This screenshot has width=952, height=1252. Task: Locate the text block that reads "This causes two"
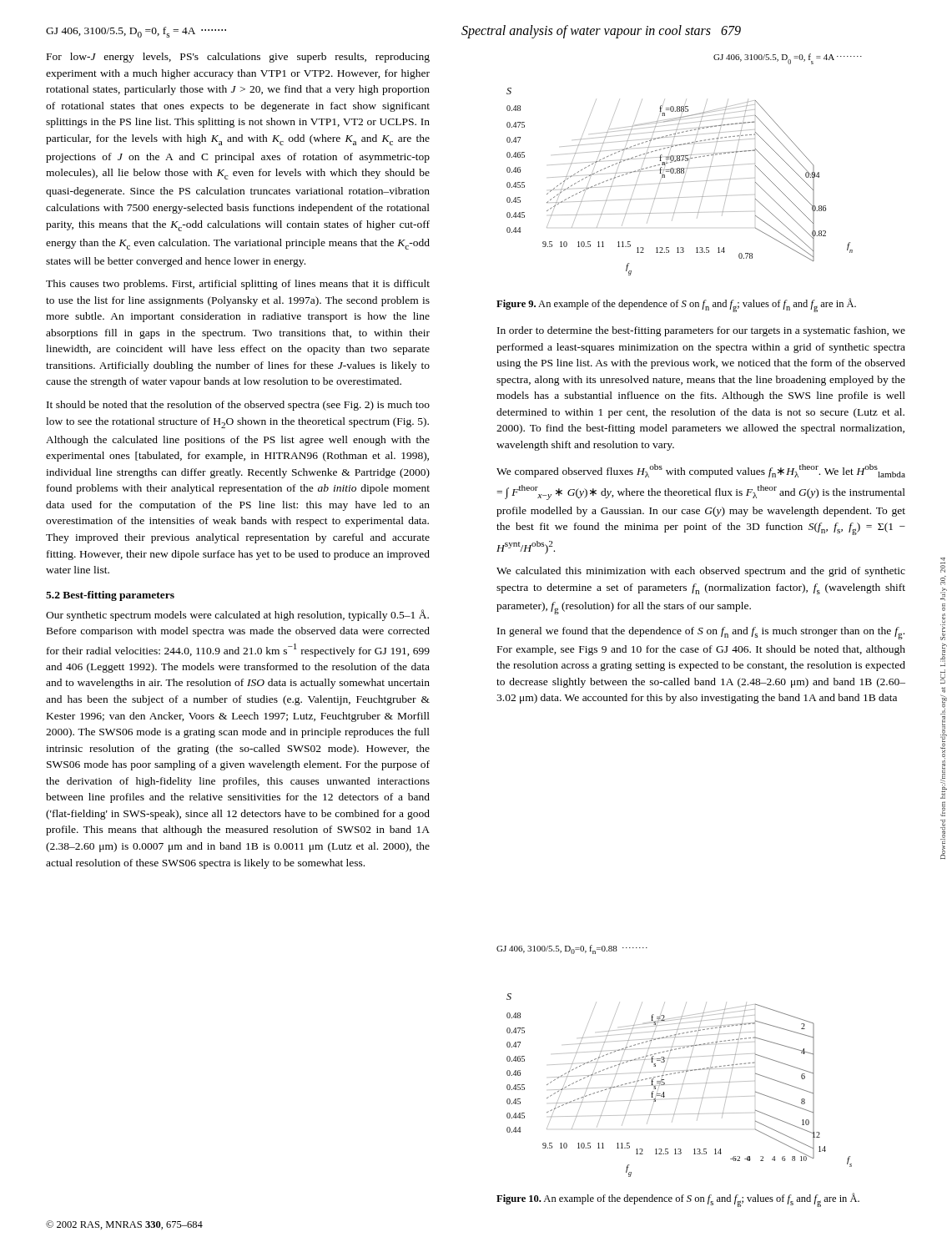(238, 333)
